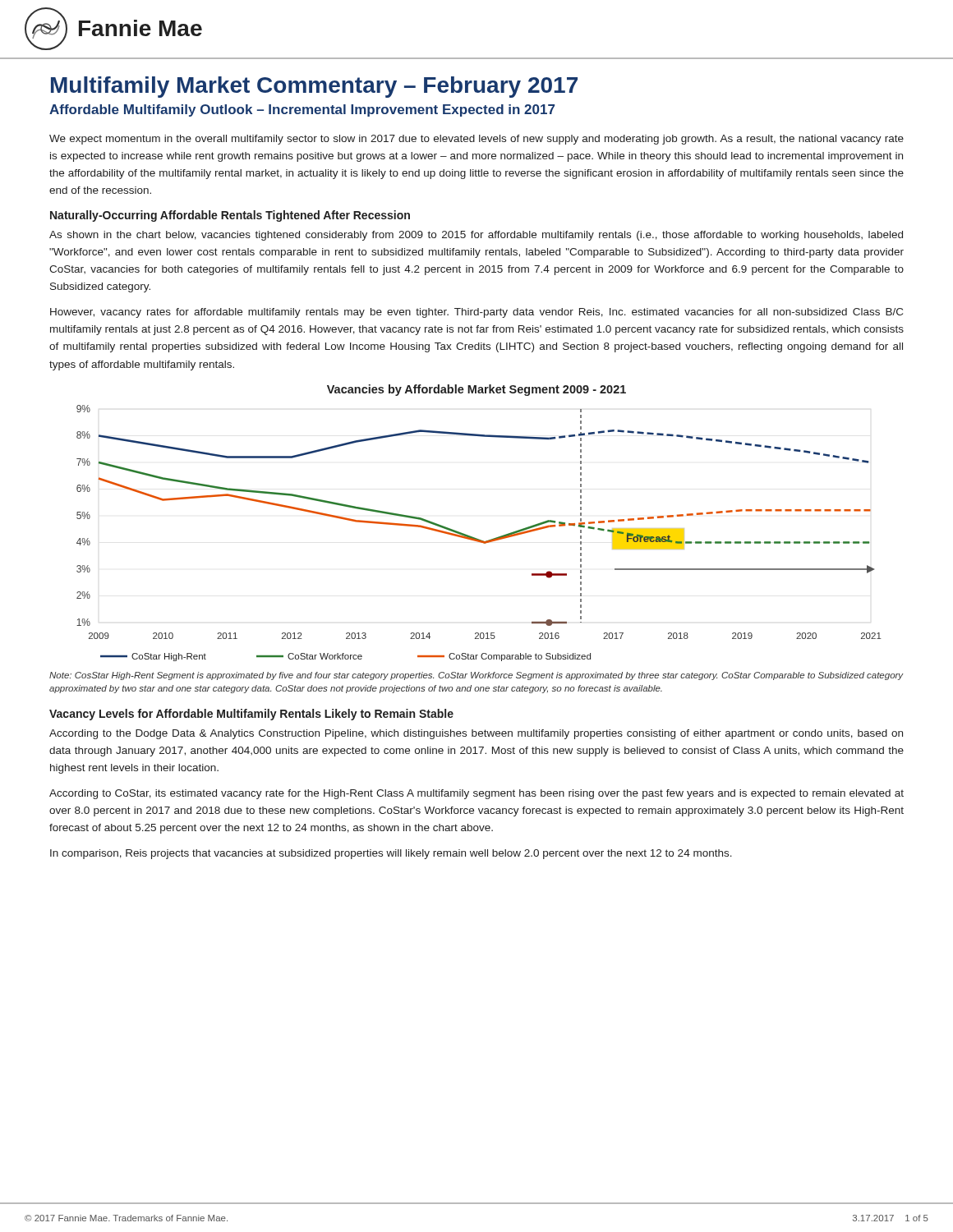Locate the block of text that opens with "In comparison, Reis projects that vacancies at subsidized"
Viewport: 953px width, 1232px height.
pos(391,853)
